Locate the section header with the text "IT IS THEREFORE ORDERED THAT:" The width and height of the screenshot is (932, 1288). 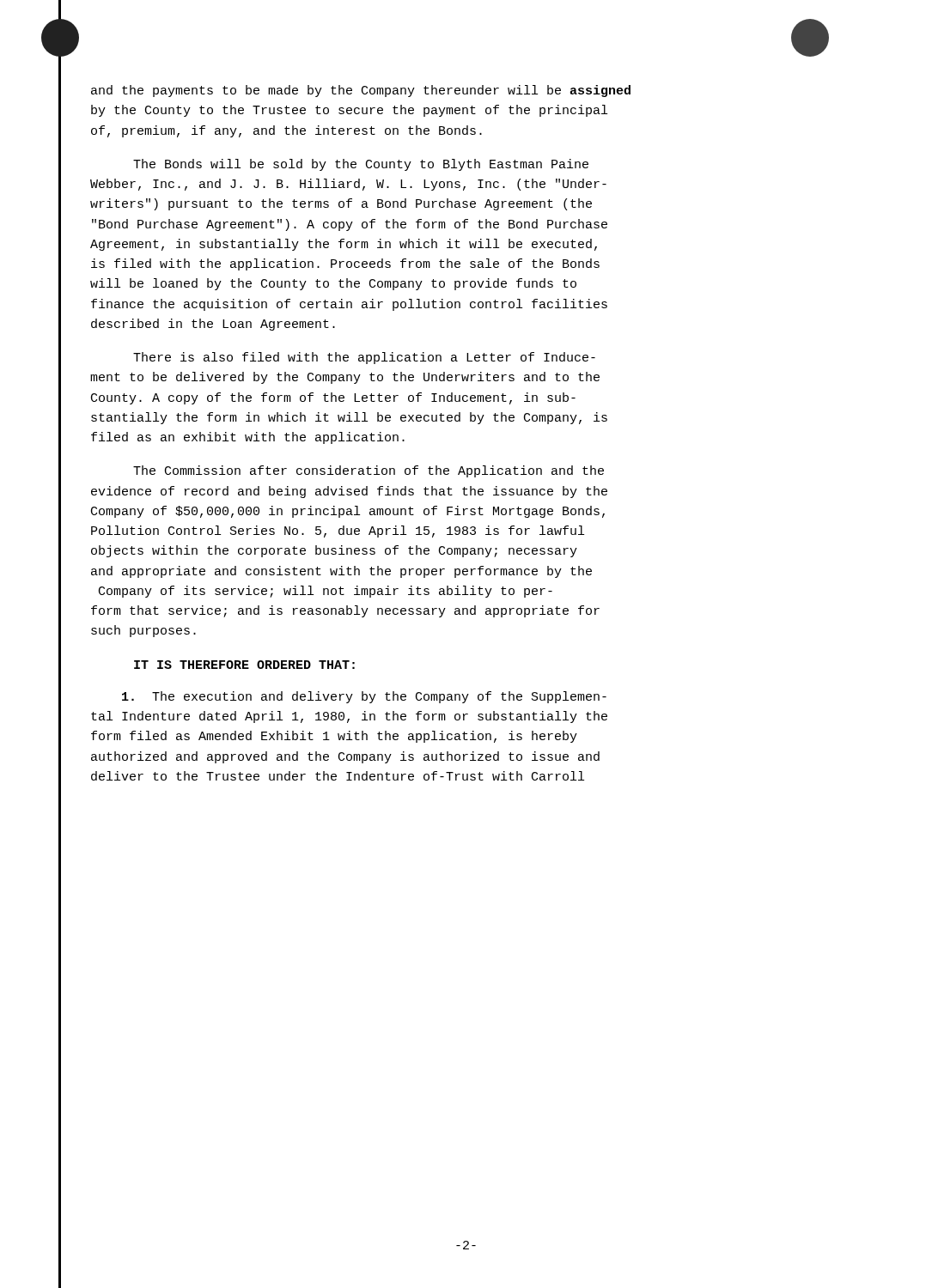(245, 665)
